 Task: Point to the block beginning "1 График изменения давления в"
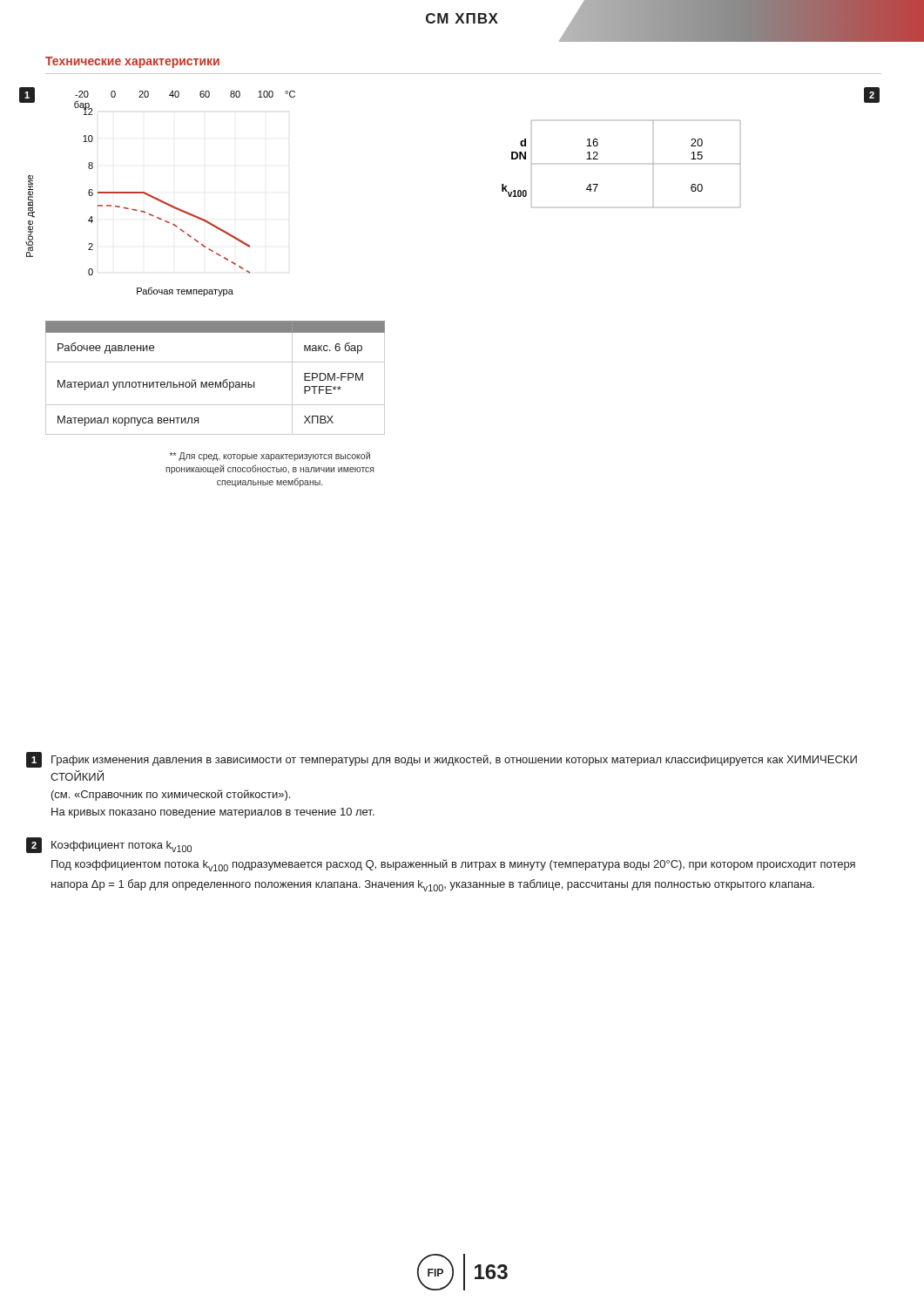(442, 760)
